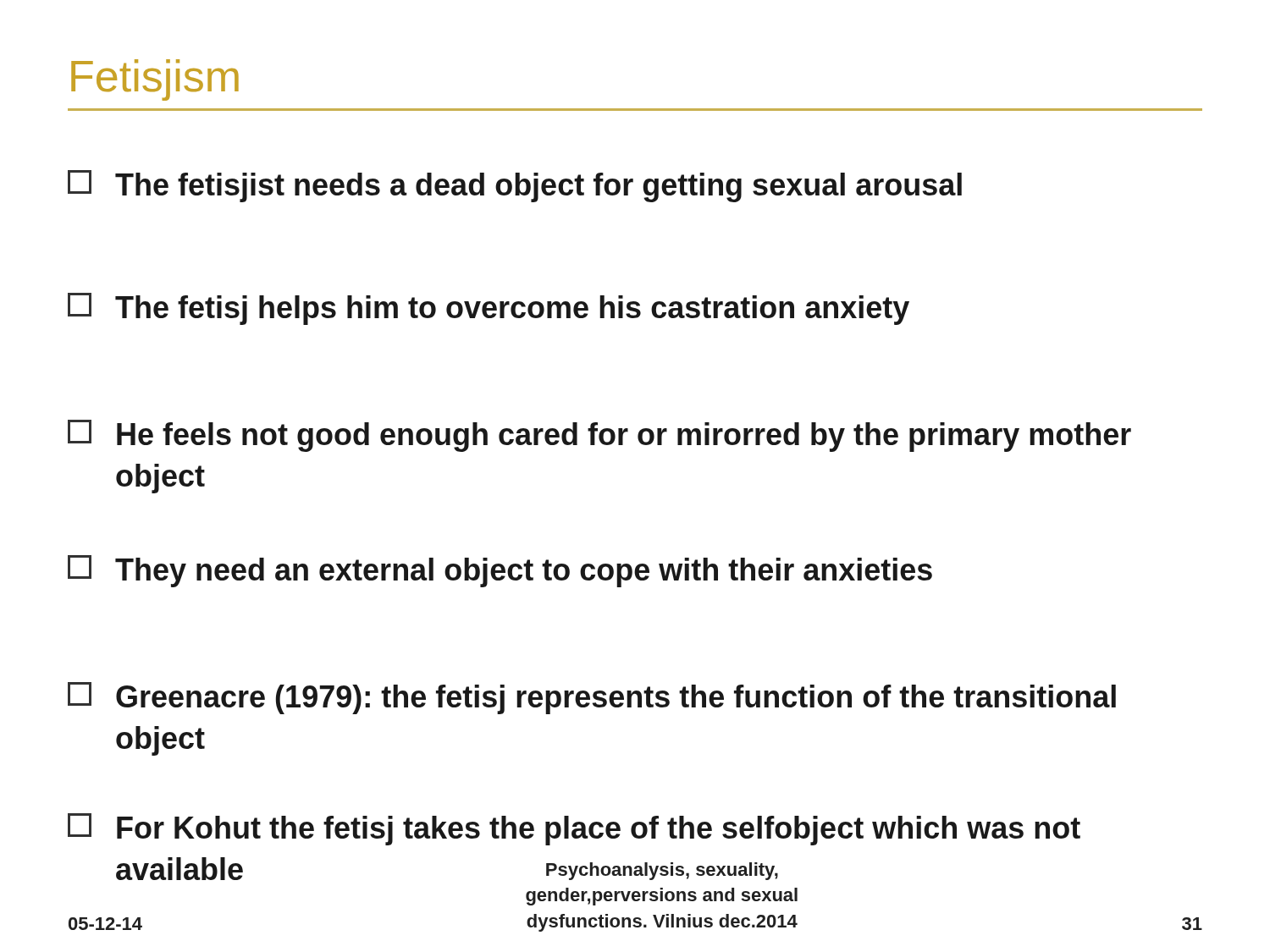Locate the region starting "Greenacre (1979): the"

point(635,718)
